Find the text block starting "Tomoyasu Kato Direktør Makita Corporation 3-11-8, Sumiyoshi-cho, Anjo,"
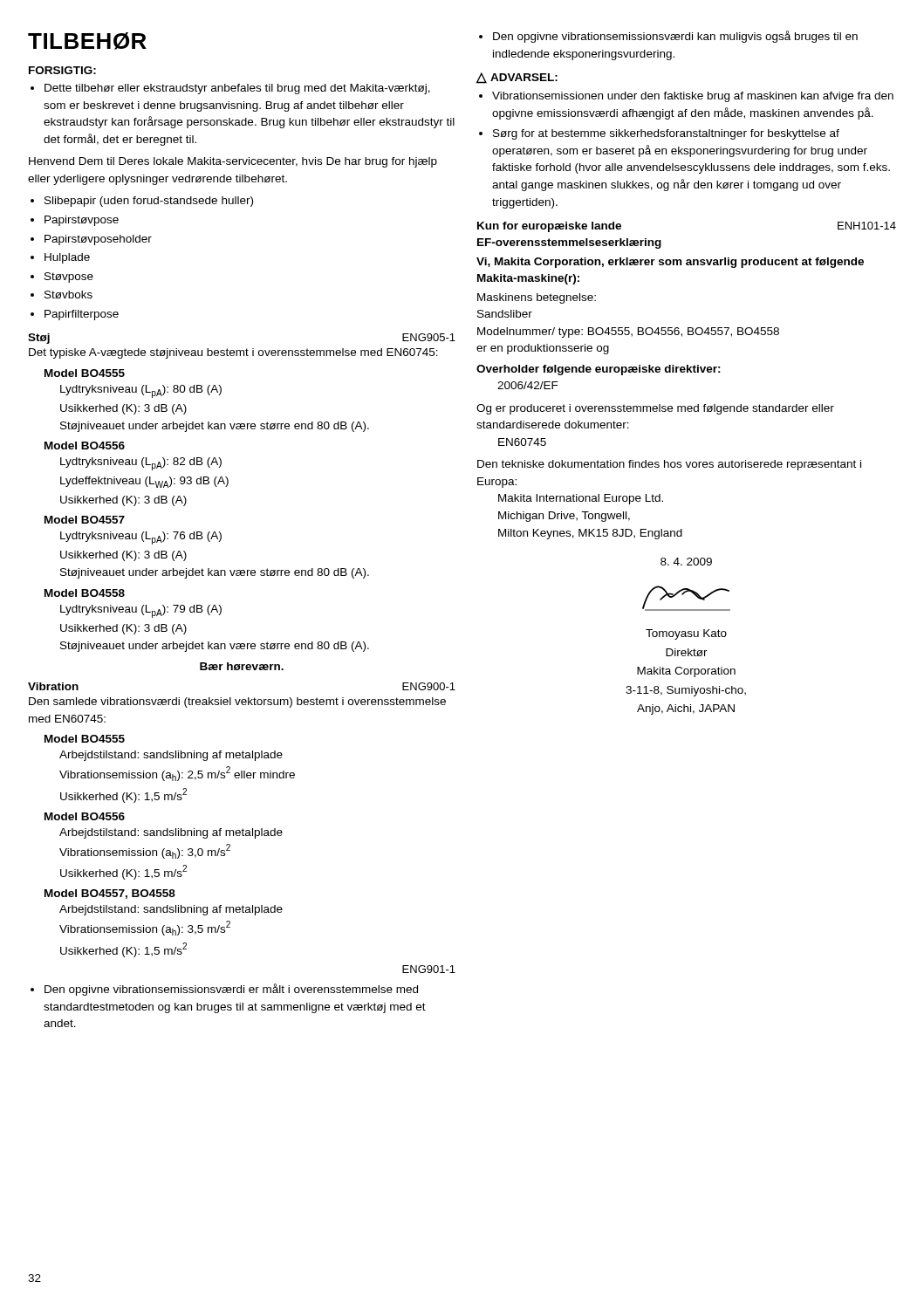This screenshot has width=924, height=1309. tap(686, 671)
